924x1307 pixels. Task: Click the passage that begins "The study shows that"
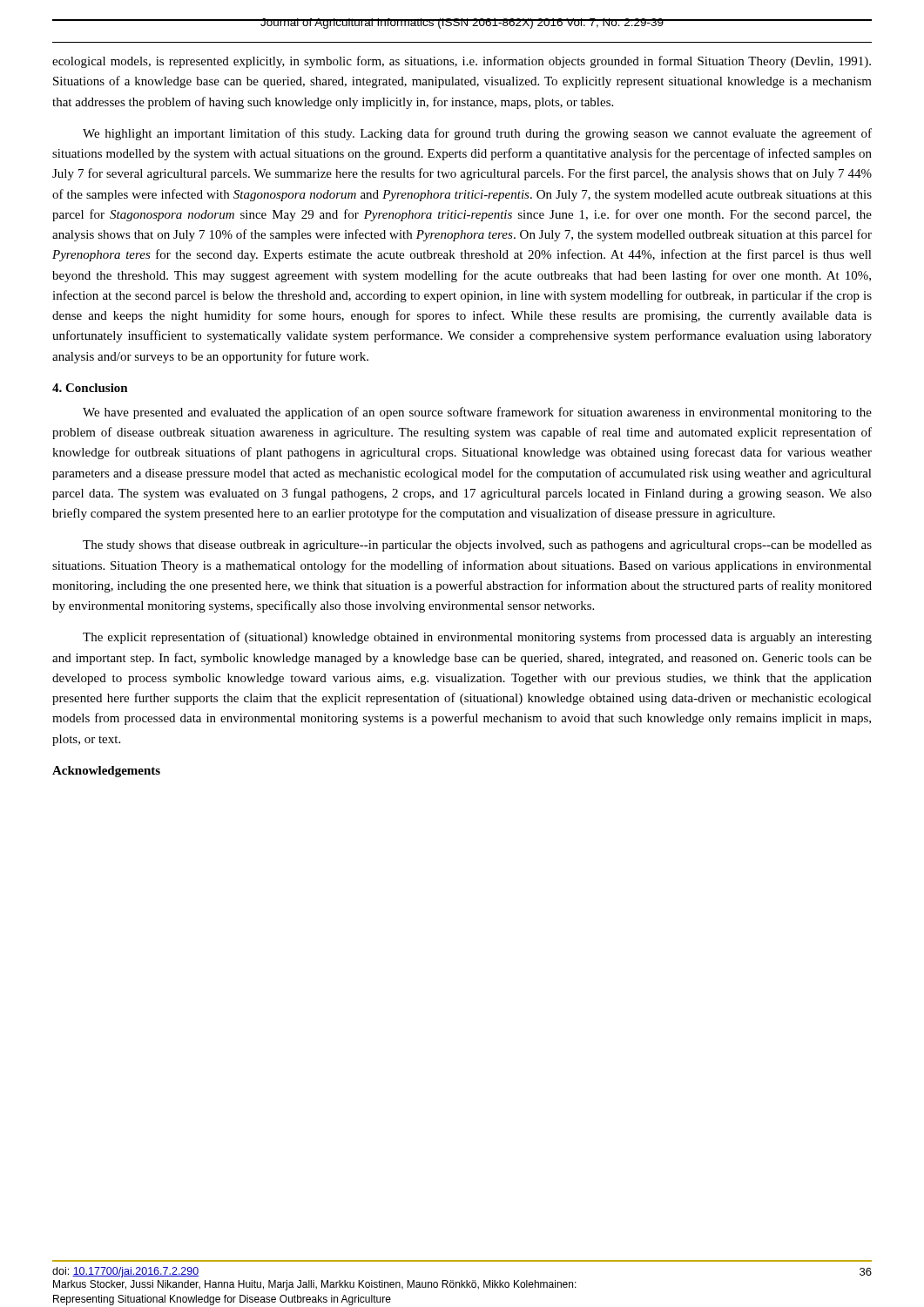(462, 576)
